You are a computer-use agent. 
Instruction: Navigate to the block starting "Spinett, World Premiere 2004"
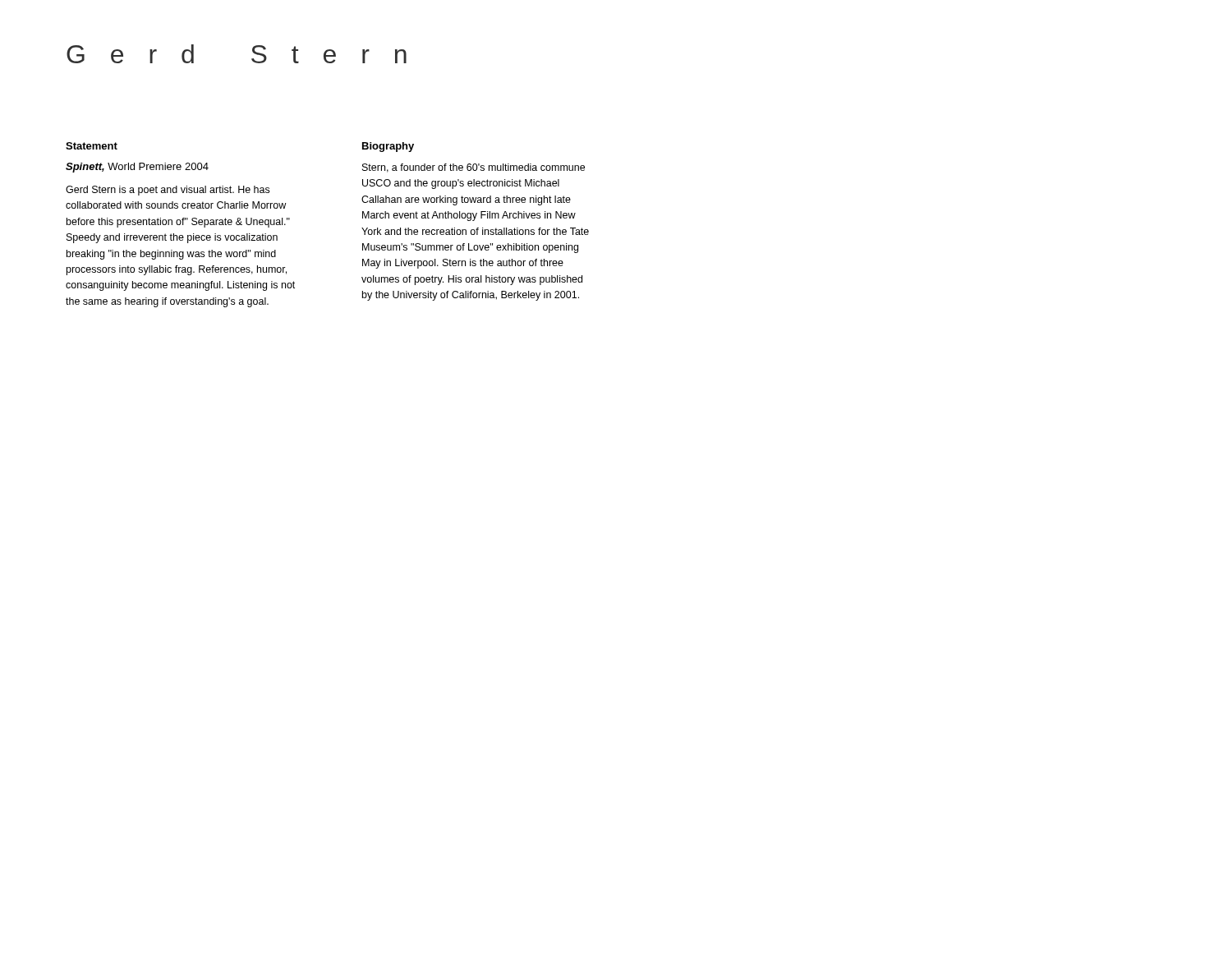[137, 166]
